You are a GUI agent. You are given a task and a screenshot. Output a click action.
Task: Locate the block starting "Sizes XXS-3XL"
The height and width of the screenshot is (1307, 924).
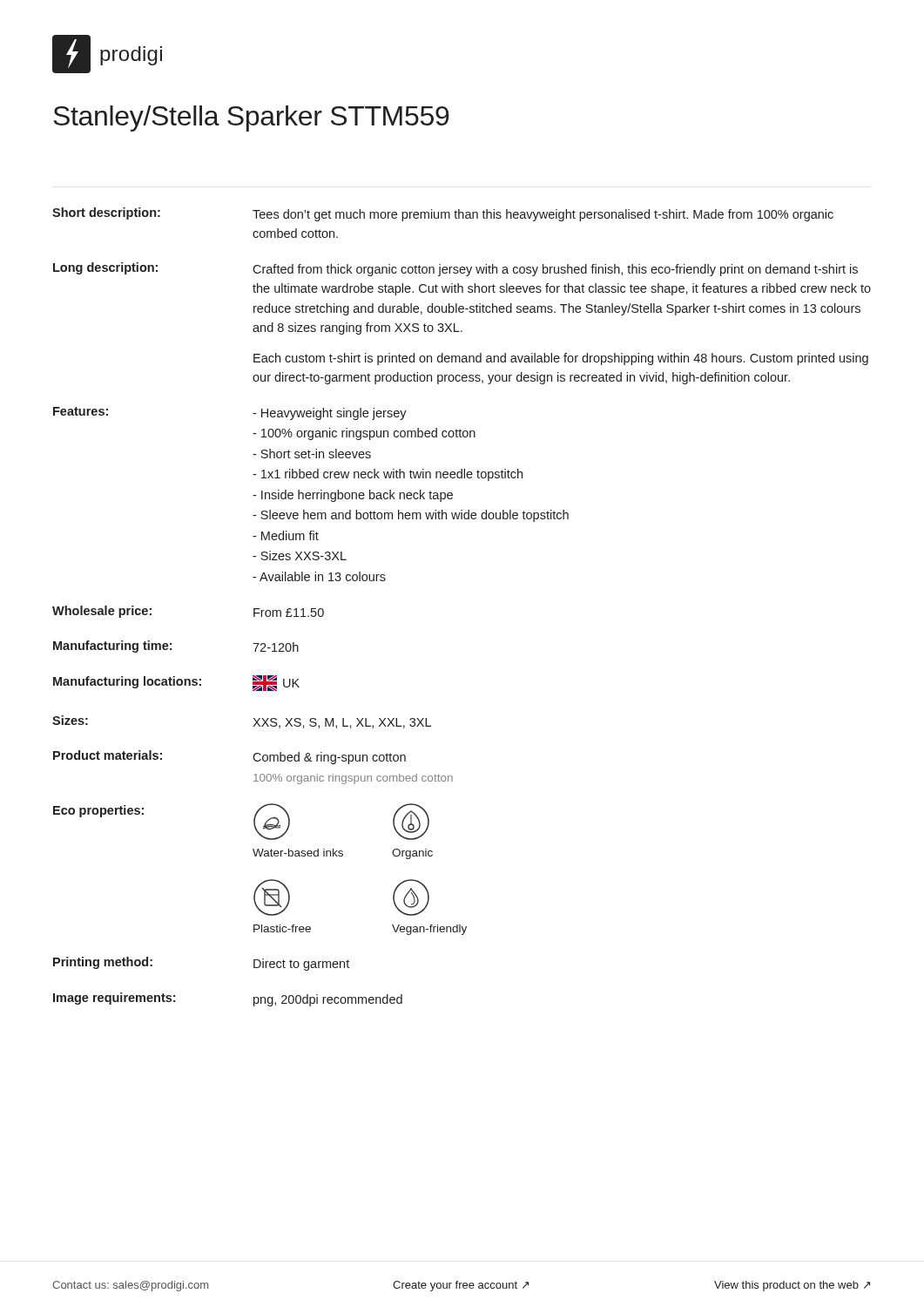[x=300, y=556]
